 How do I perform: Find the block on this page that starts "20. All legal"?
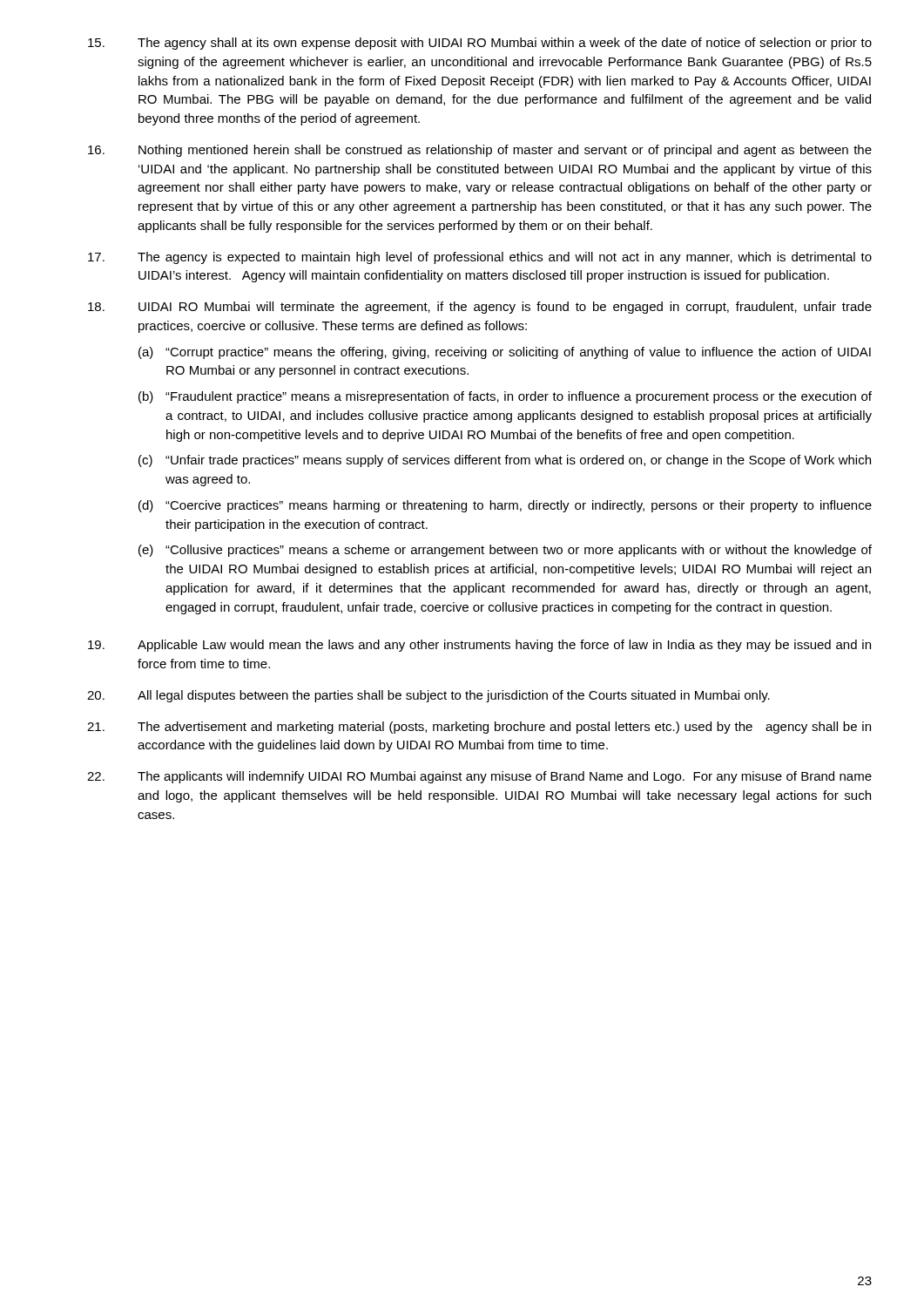[x=479, y=695]
